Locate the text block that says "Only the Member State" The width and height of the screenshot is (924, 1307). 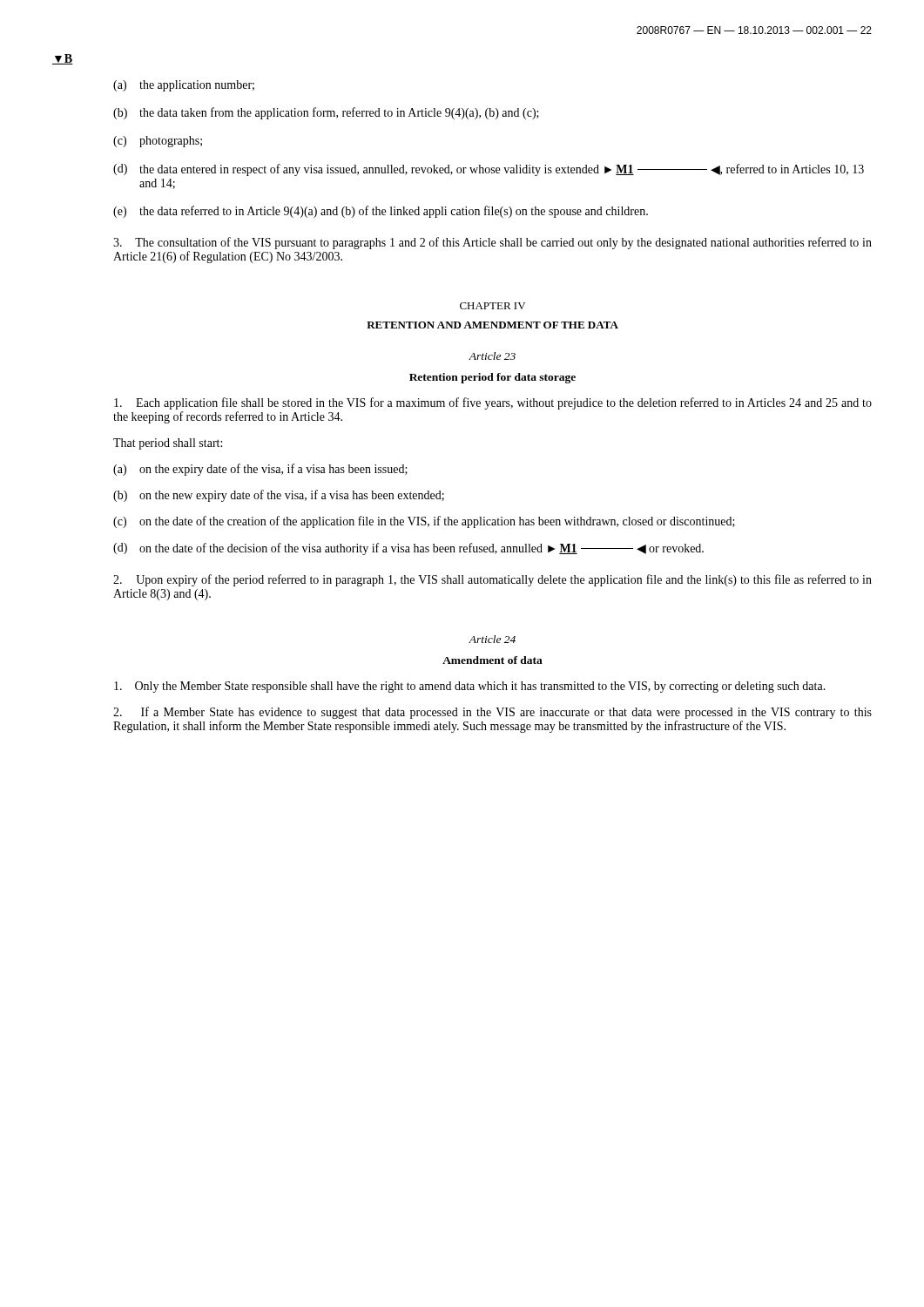tap(469, 686)
